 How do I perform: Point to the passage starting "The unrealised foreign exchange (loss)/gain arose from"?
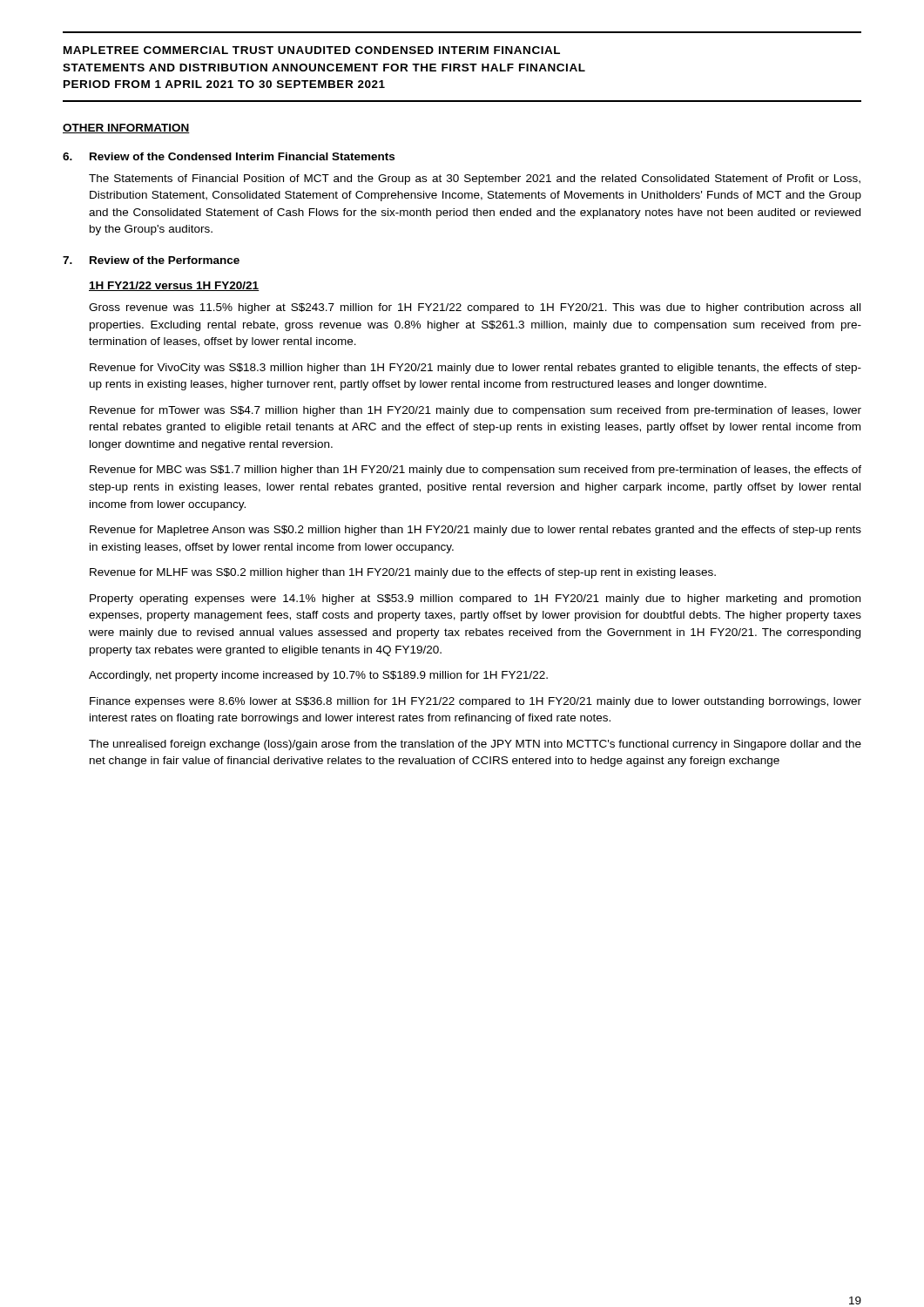(475, 752)
